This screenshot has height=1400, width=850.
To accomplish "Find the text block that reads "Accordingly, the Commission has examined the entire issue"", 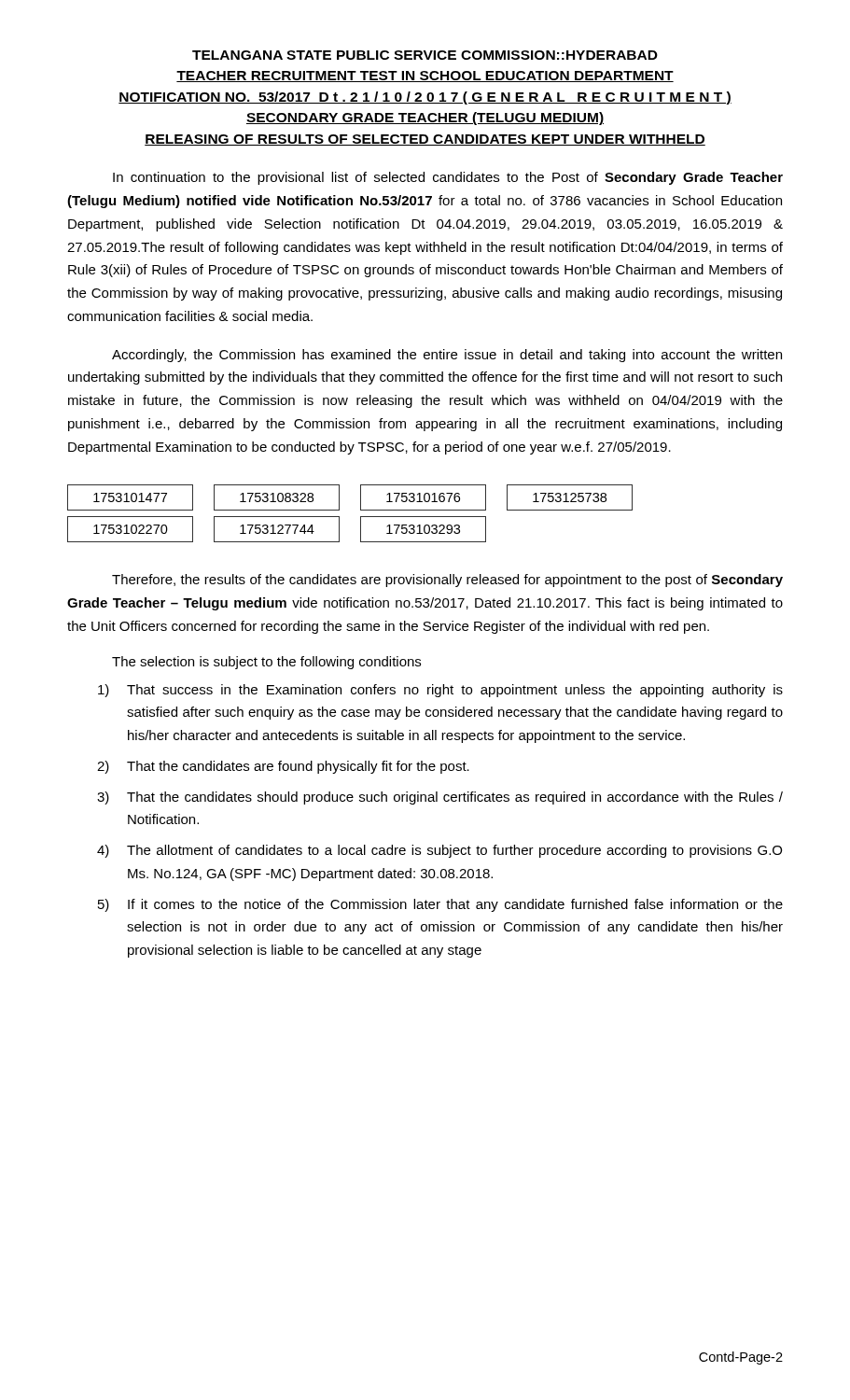I will pos(425,400).
